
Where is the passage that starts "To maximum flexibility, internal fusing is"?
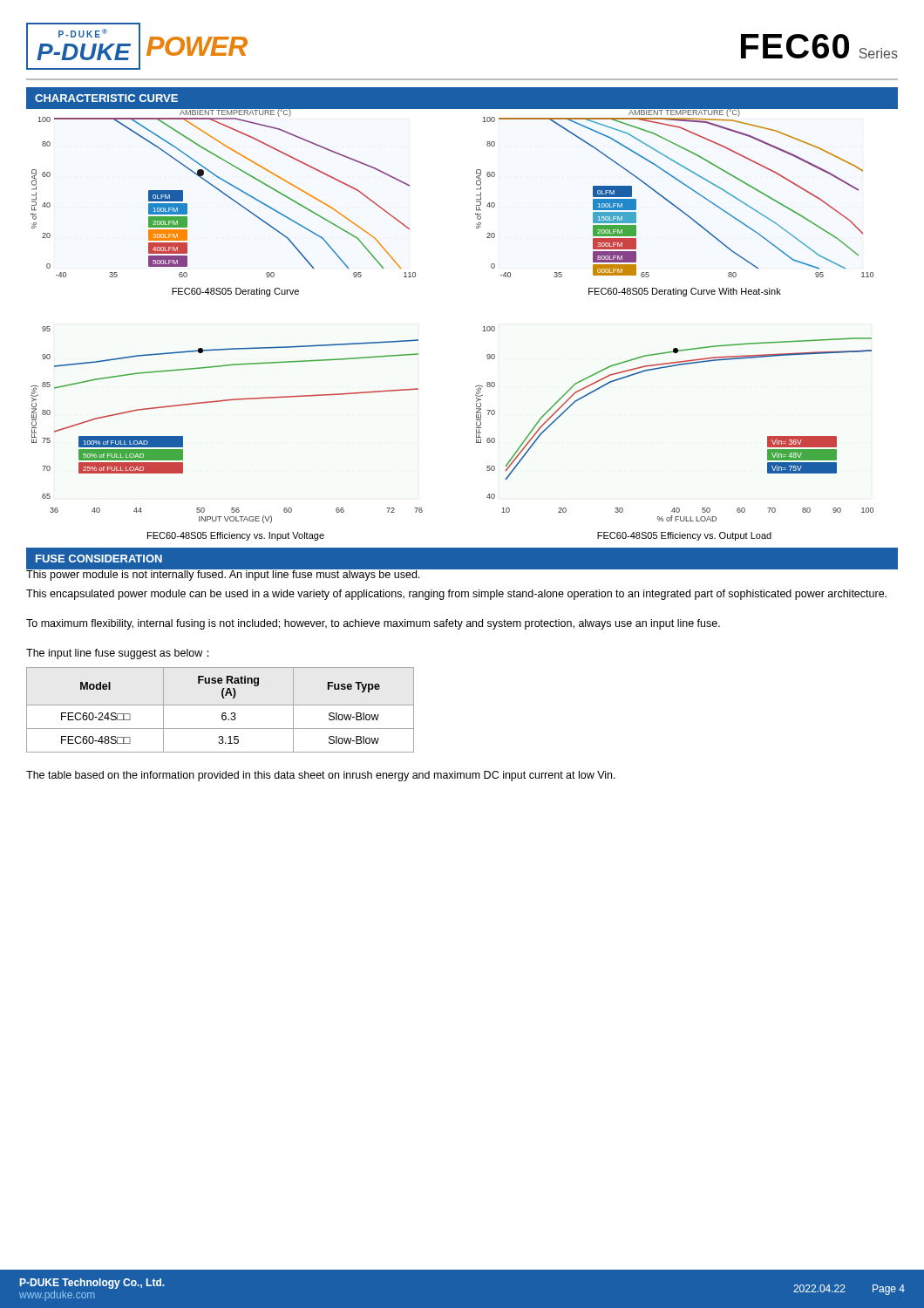point(373,623)
